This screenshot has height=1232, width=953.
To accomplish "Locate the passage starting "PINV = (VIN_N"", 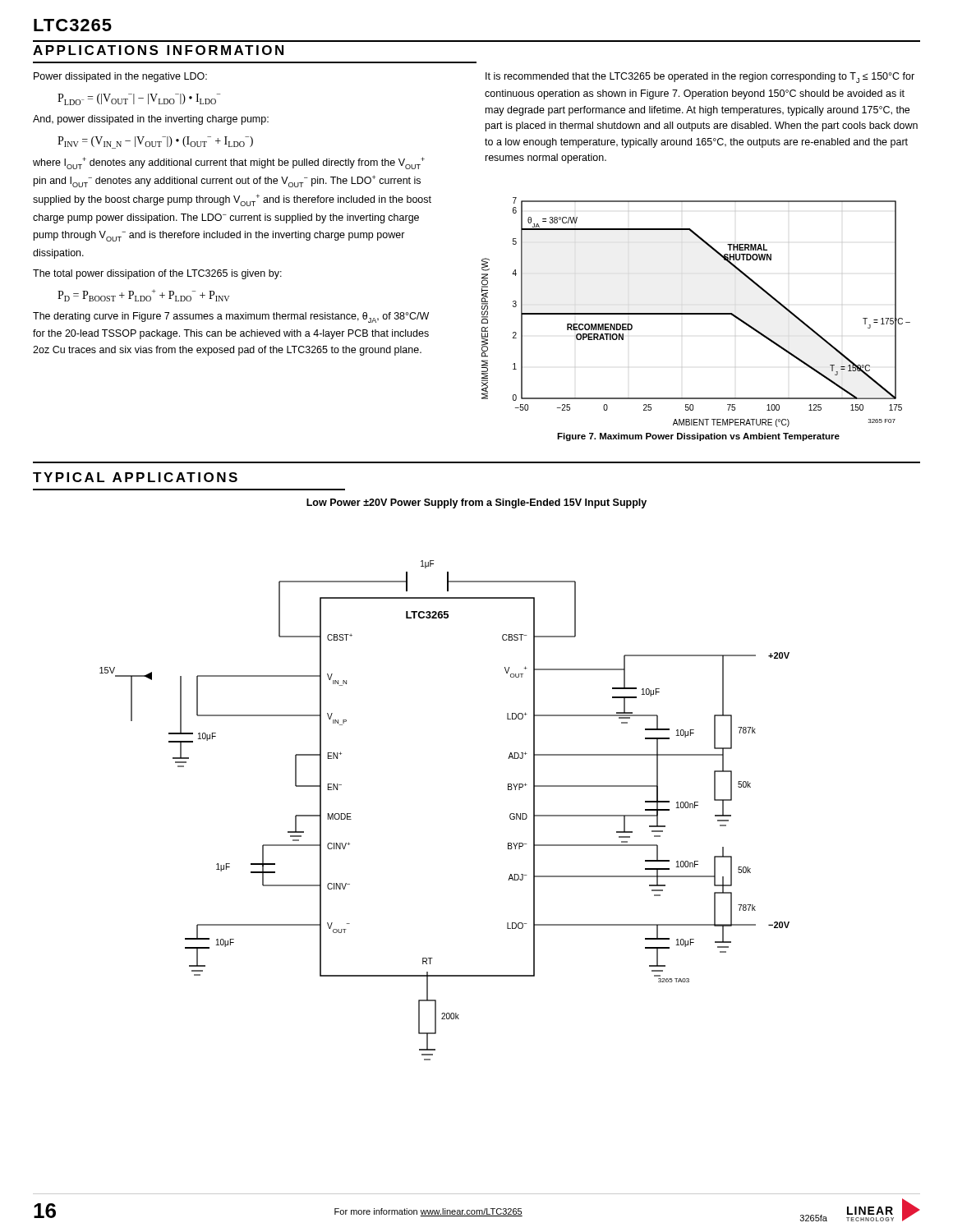I will coord(155,141).
